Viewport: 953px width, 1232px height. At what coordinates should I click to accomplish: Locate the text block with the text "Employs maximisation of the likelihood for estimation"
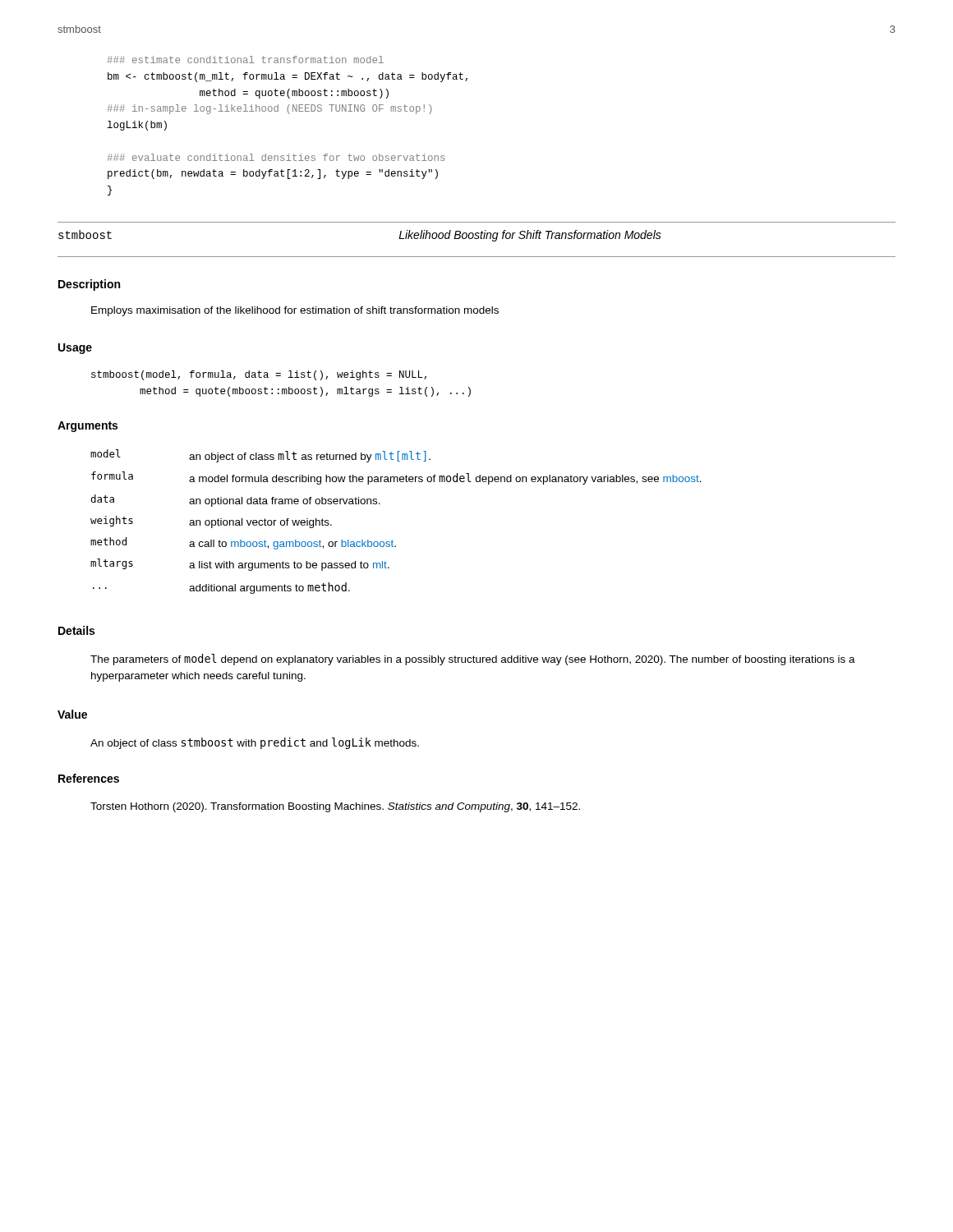coord(295,310)
